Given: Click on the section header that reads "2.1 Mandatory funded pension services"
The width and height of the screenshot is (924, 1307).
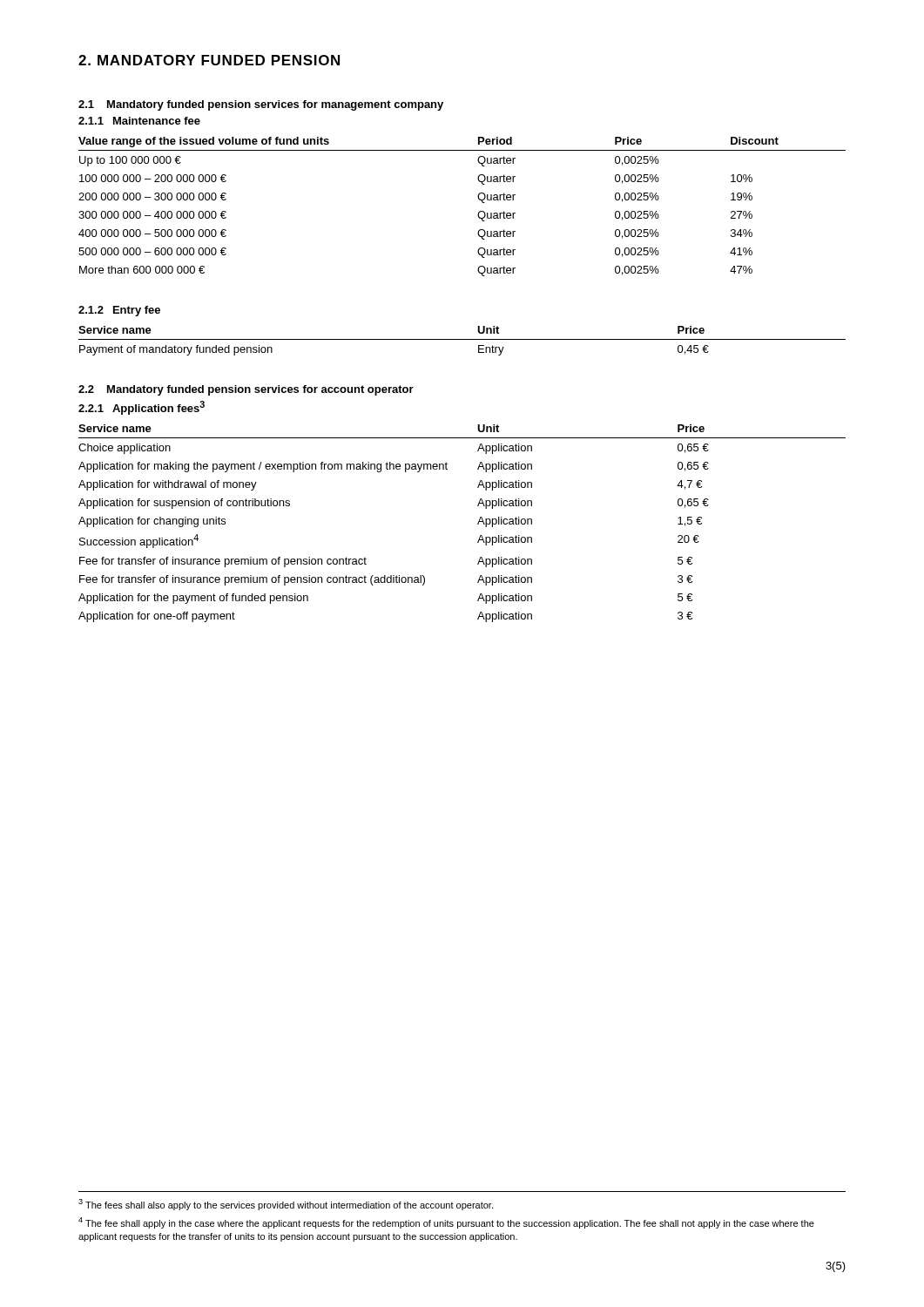Looking at the screenshot, I should pyautogui.click(x=261, y=105).
